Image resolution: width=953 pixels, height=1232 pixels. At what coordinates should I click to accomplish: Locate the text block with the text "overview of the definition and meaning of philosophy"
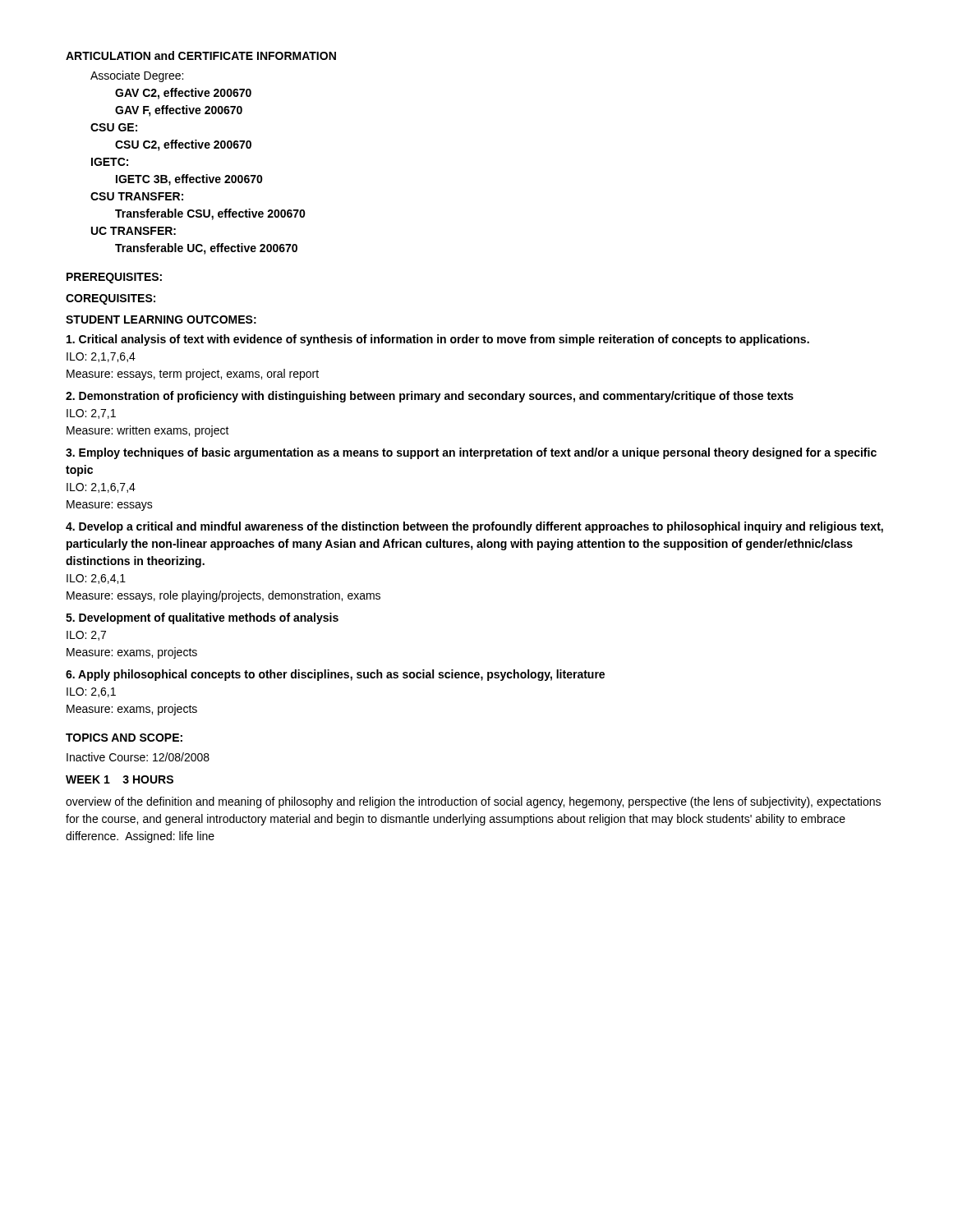(473, 819)
